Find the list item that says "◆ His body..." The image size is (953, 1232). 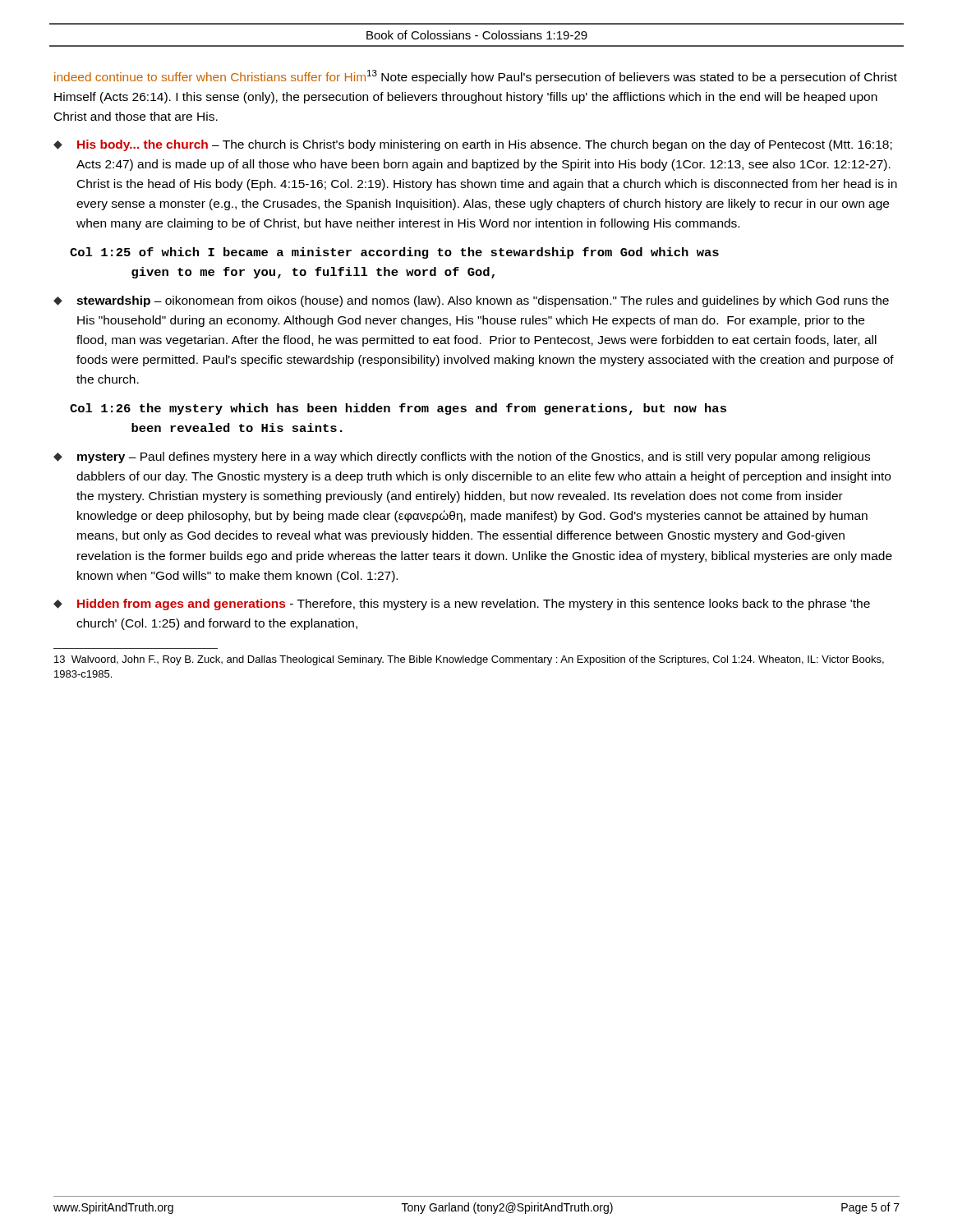point(476,184)
